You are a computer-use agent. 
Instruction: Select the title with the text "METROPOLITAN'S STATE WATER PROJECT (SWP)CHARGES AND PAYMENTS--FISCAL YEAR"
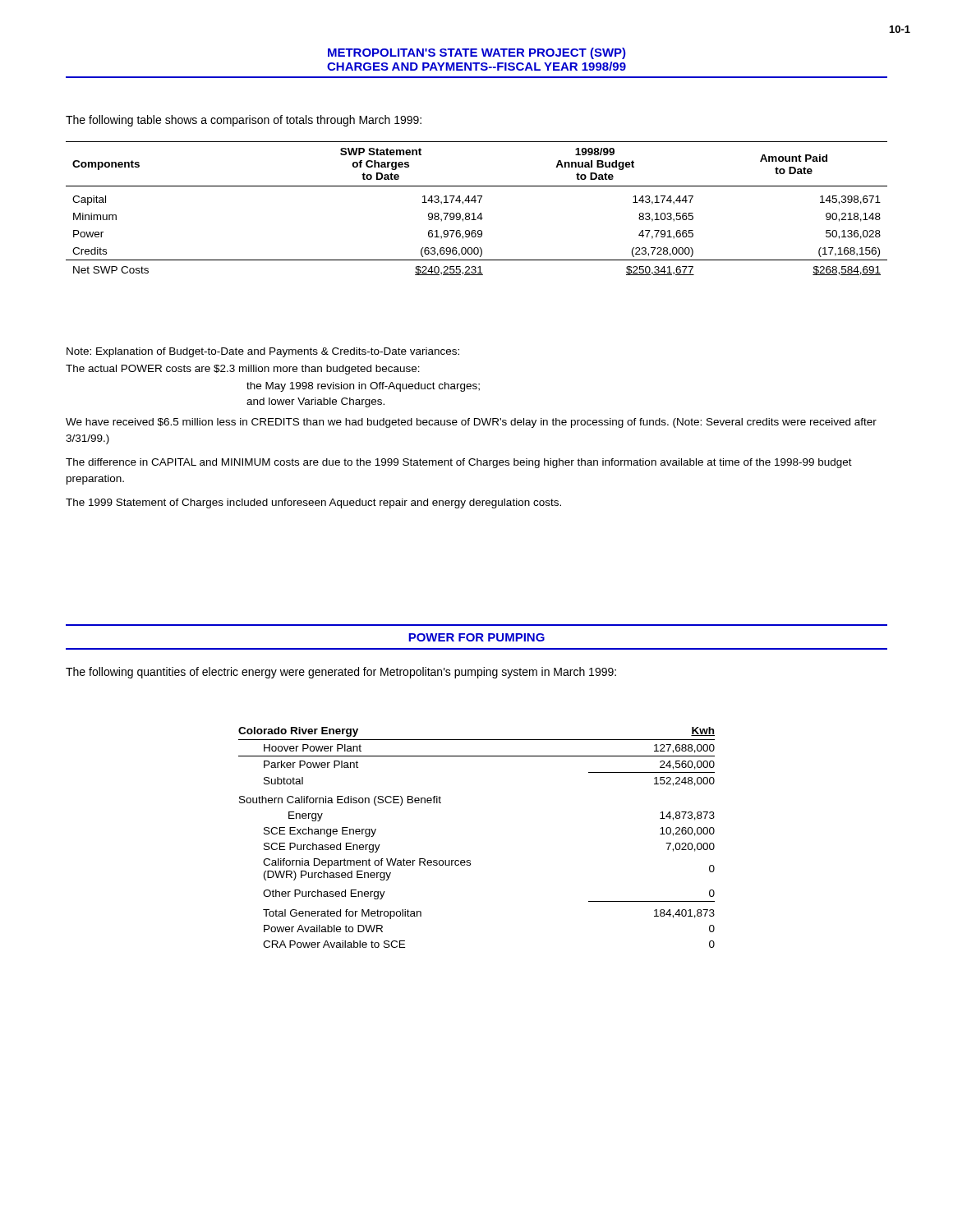[476, 62]
